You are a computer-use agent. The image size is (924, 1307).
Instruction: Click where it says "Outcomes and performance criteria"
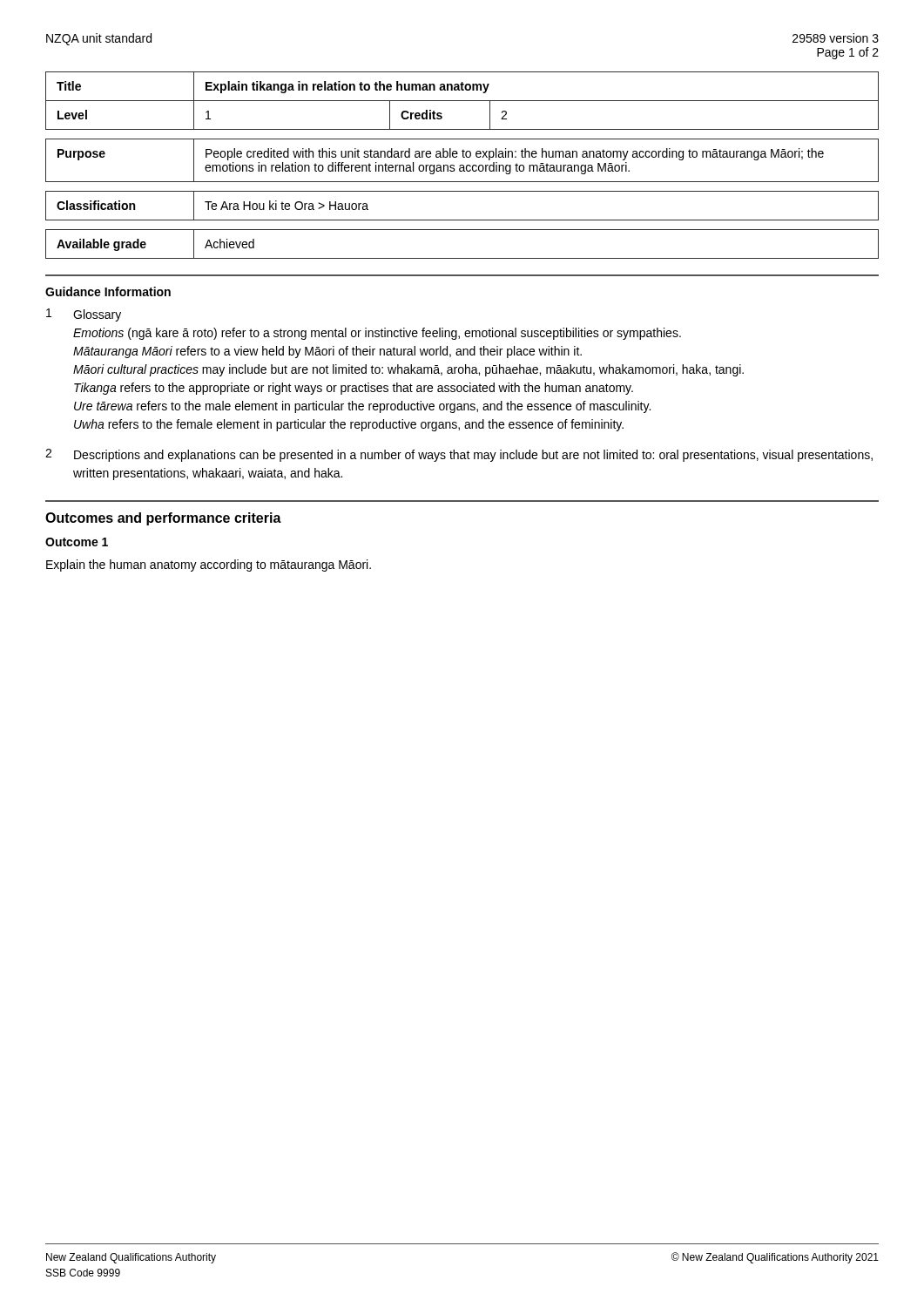(x=163, y=518)
